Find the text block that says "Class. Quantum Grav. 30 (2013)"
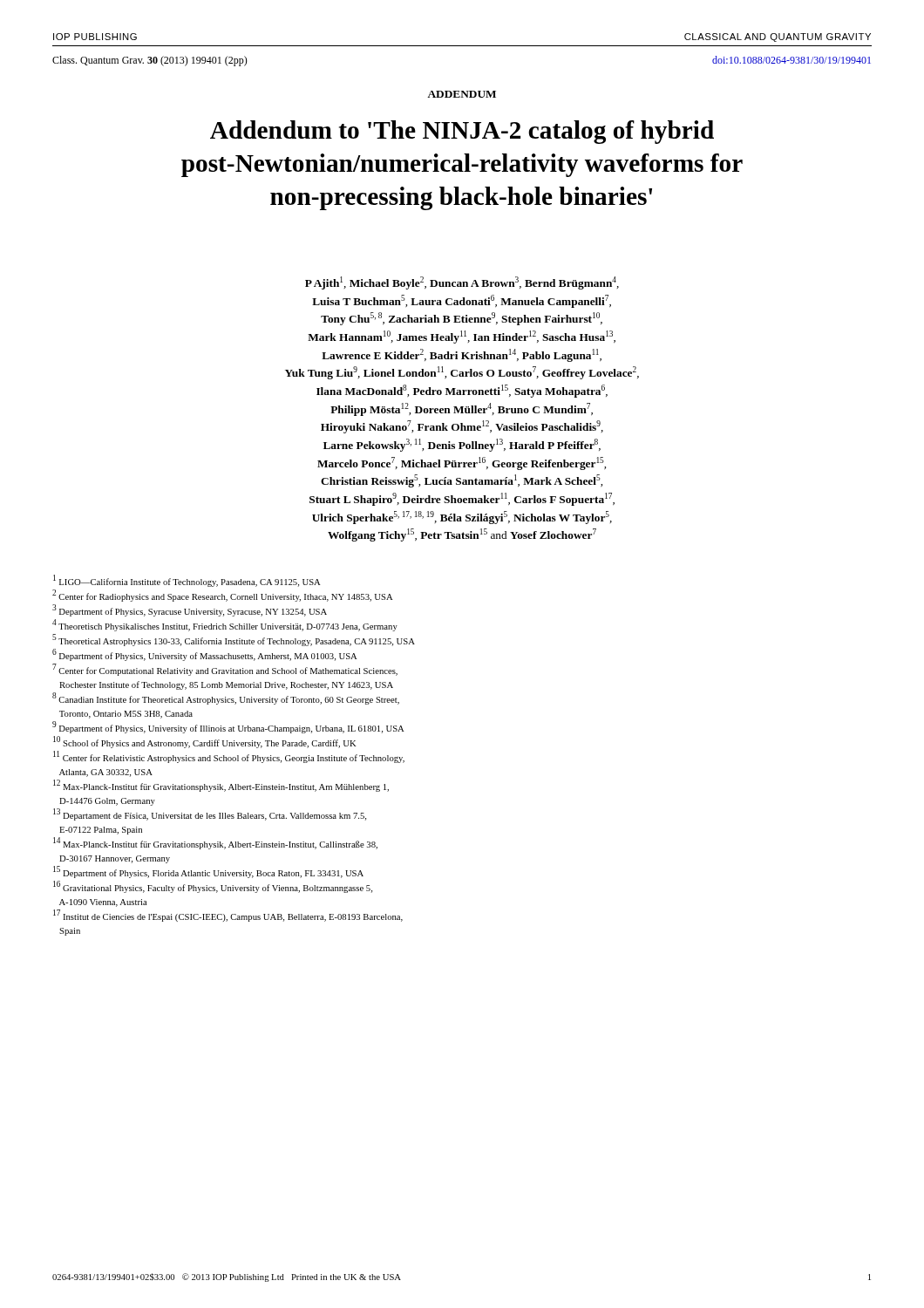The height and width of the screenshot is (1308, 924). pyautogui.click(x=150, y=60)
